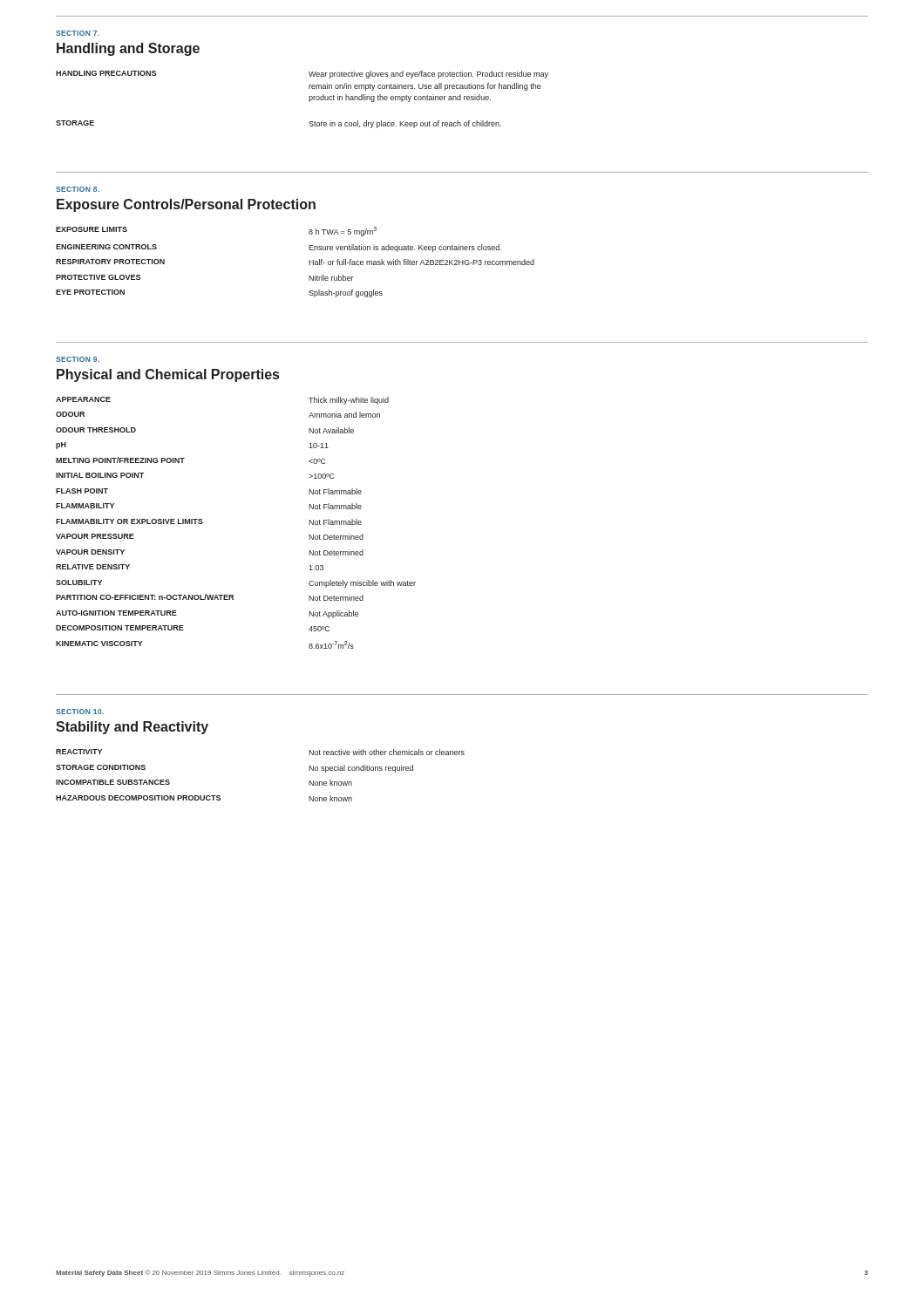Find "FLASH POINT Not Flammable" on this page
Screen dimensions: 1308x924
tap(79, 491)
